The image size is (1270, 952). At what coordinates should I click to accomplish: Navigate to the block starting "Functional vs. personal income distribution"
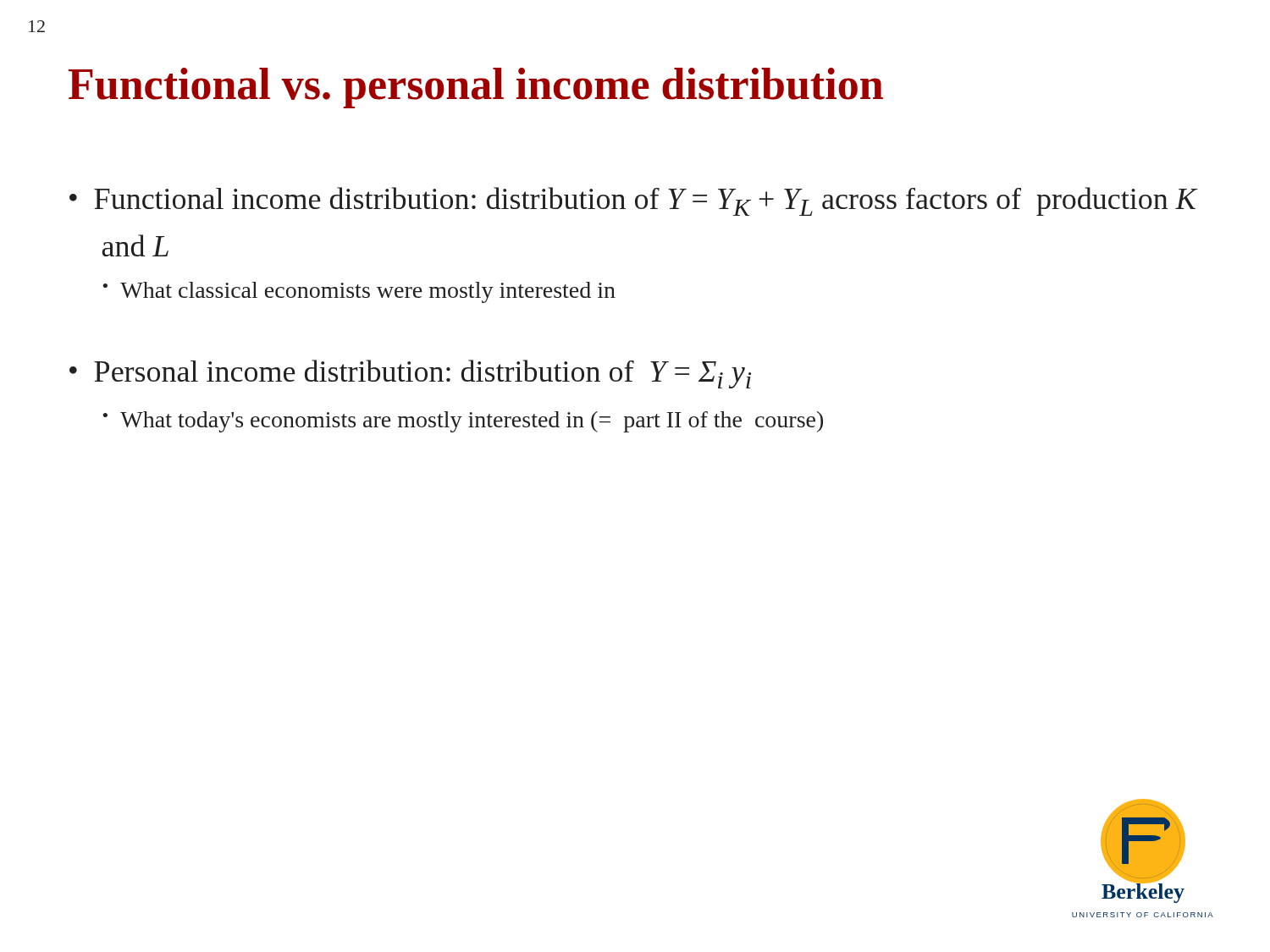pyautogui.click(x=618, y=84)
